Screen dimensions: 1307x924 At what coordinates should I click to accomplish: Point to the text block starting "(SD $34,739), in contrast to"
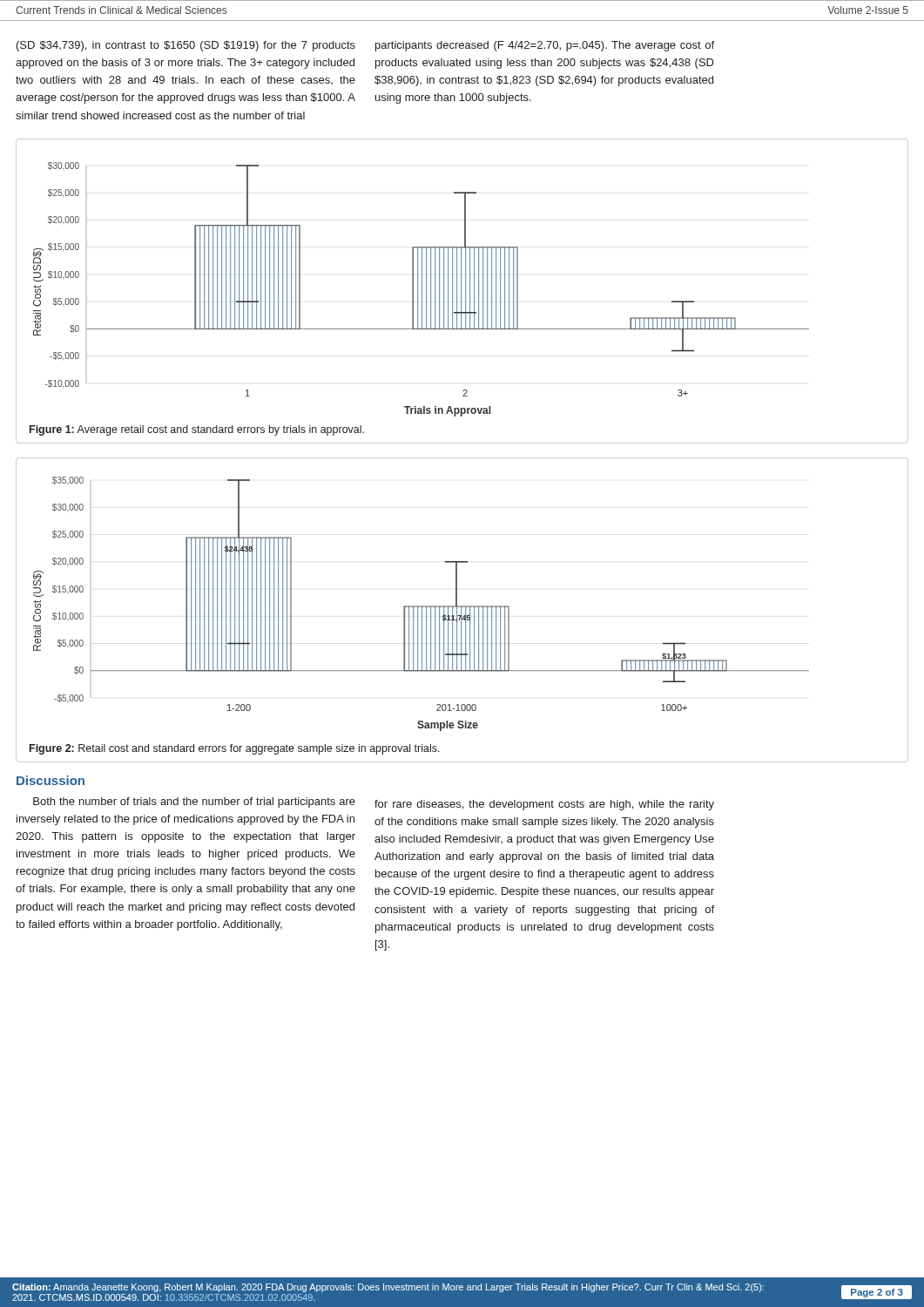185,80
